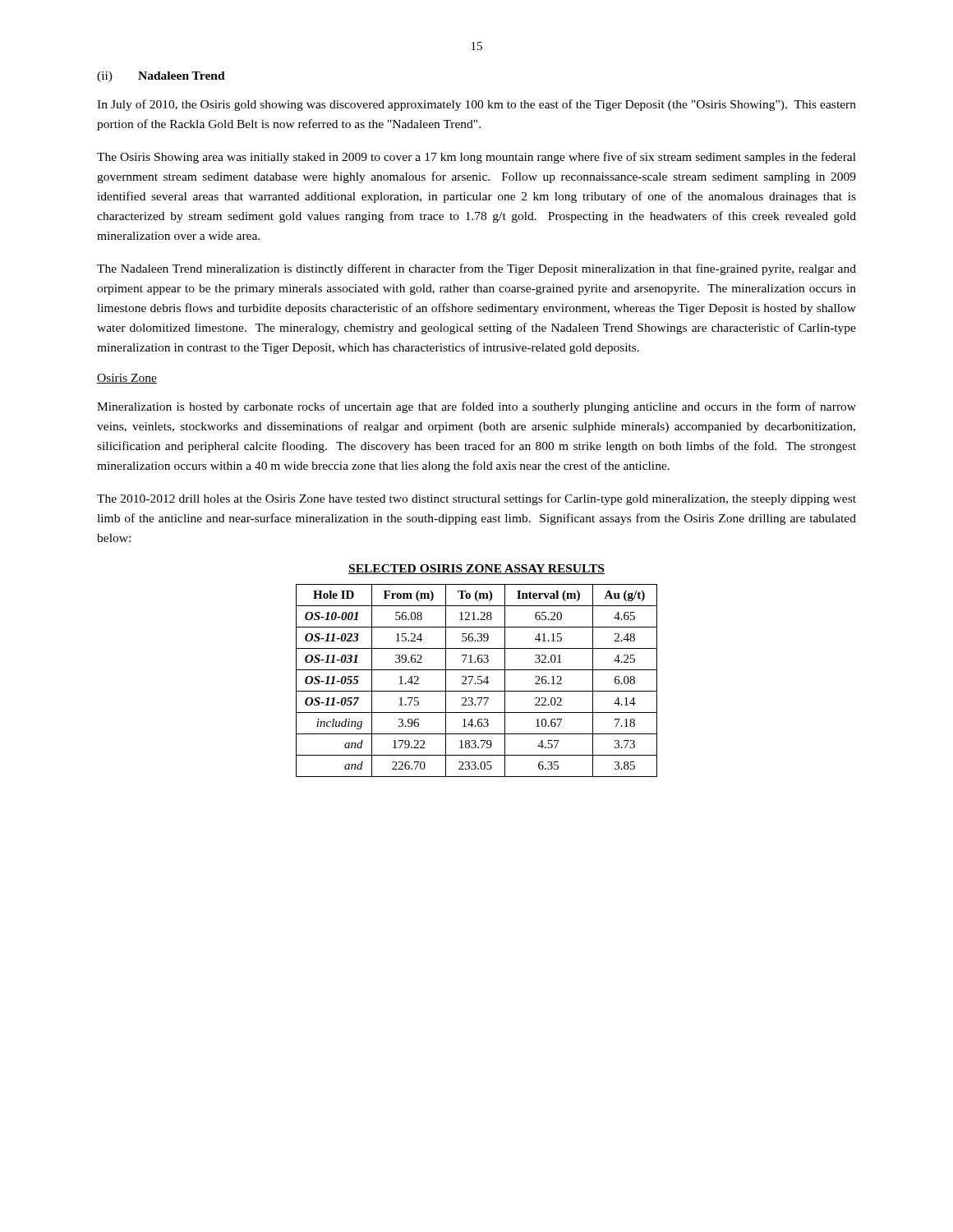The height and width of the screenshot is (1232, 953).
Task: Find the passage starting "The Nadaleen Trend mineralization is"
Action: click(476, 308)
